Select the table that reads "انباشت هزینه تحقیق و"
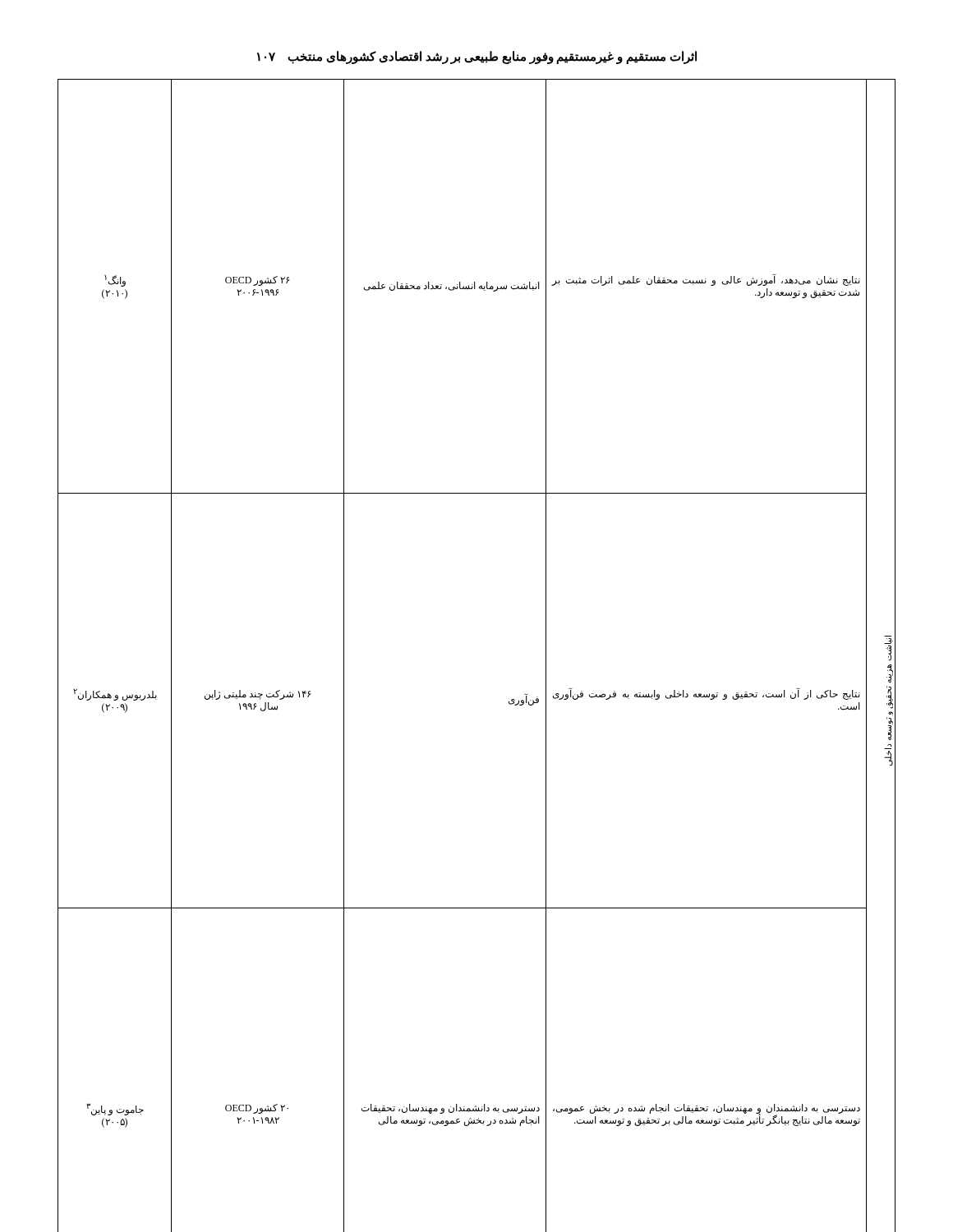The image size is (953, 1232). 476,655
